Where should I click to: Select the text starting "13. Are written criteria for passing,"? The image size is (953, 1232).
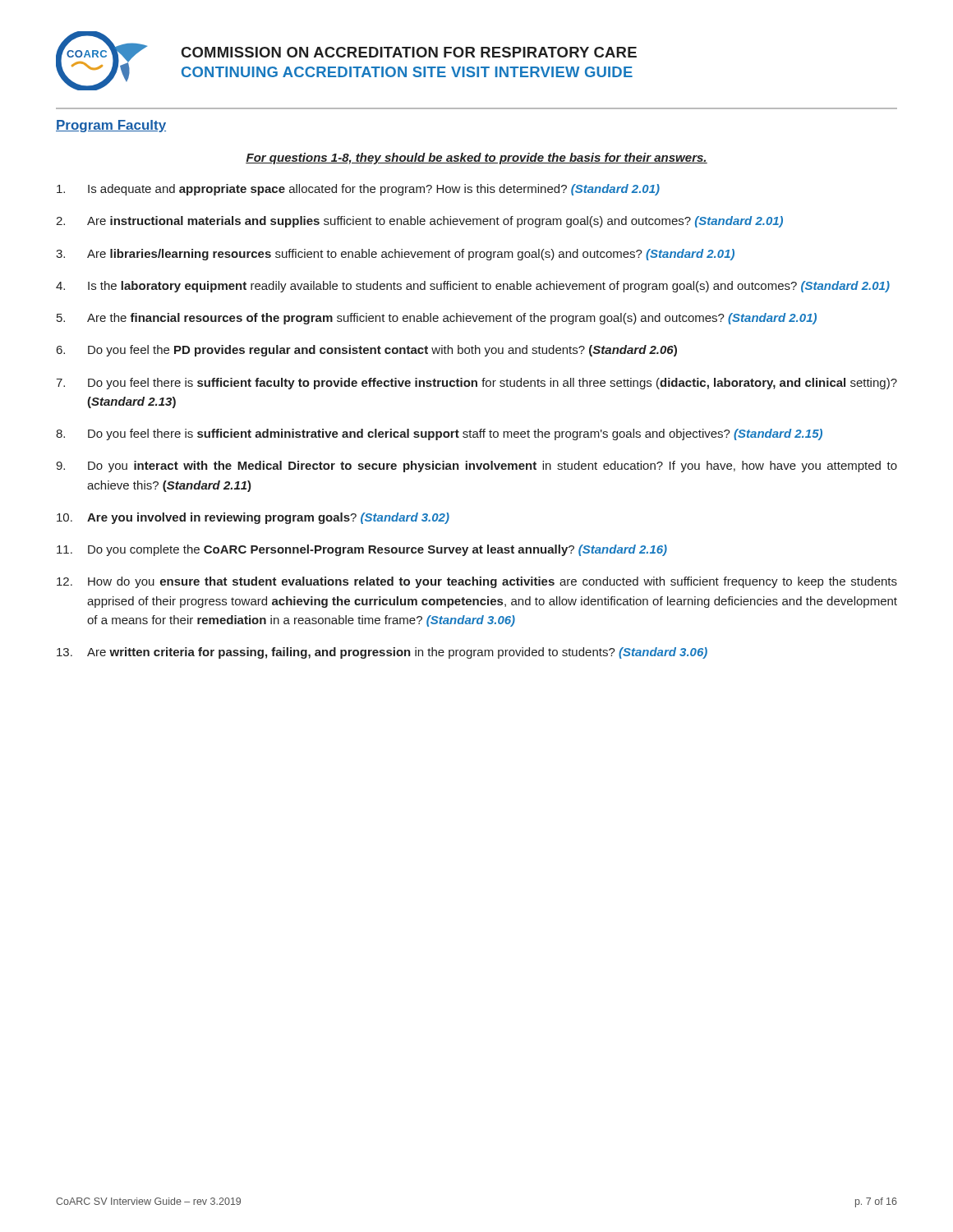coord(476,652)
